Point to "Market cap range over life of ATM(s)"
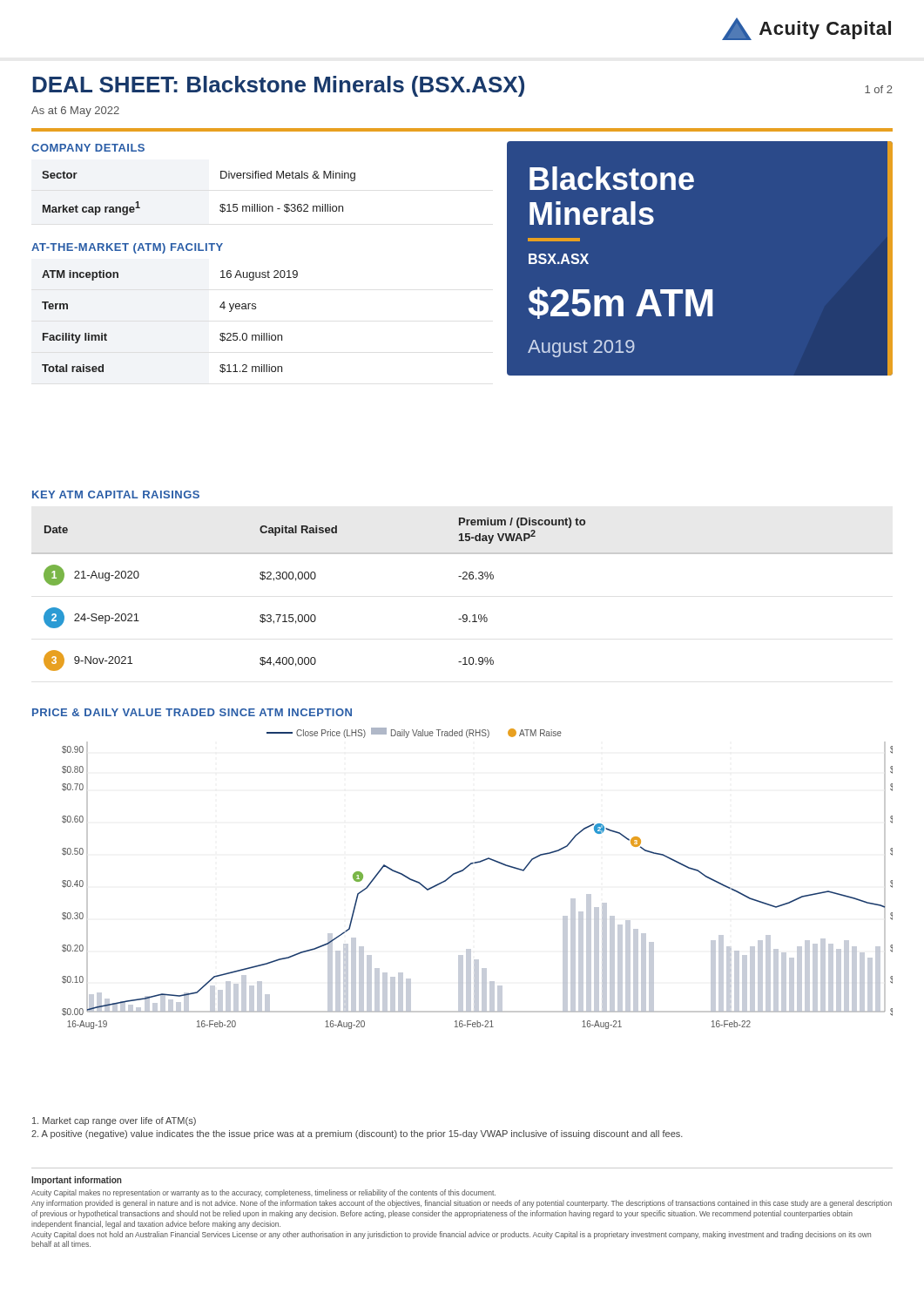 (x=114, y=1120)
